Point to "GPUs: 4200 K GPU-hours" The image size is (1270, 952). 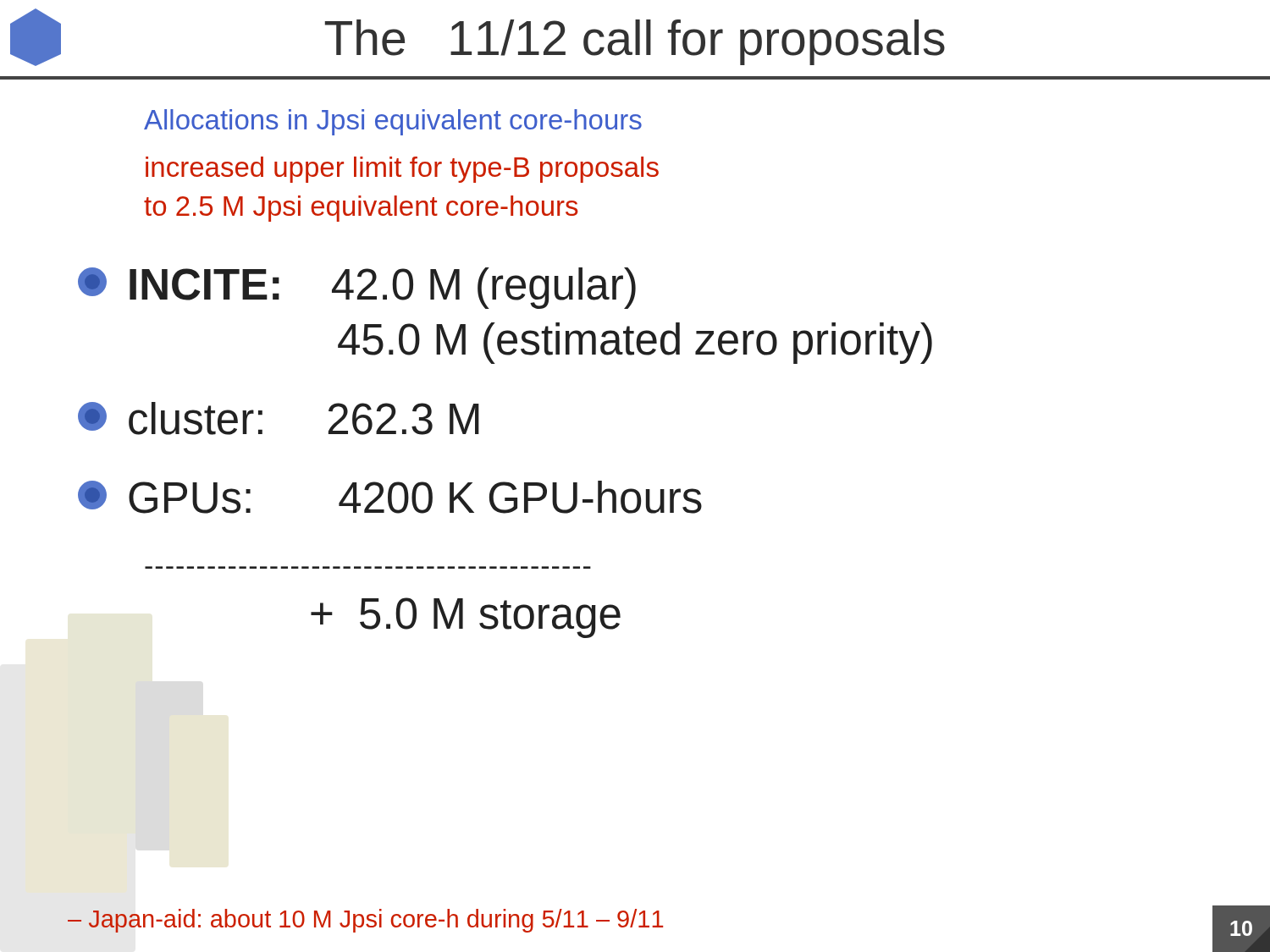click(390, 498)
